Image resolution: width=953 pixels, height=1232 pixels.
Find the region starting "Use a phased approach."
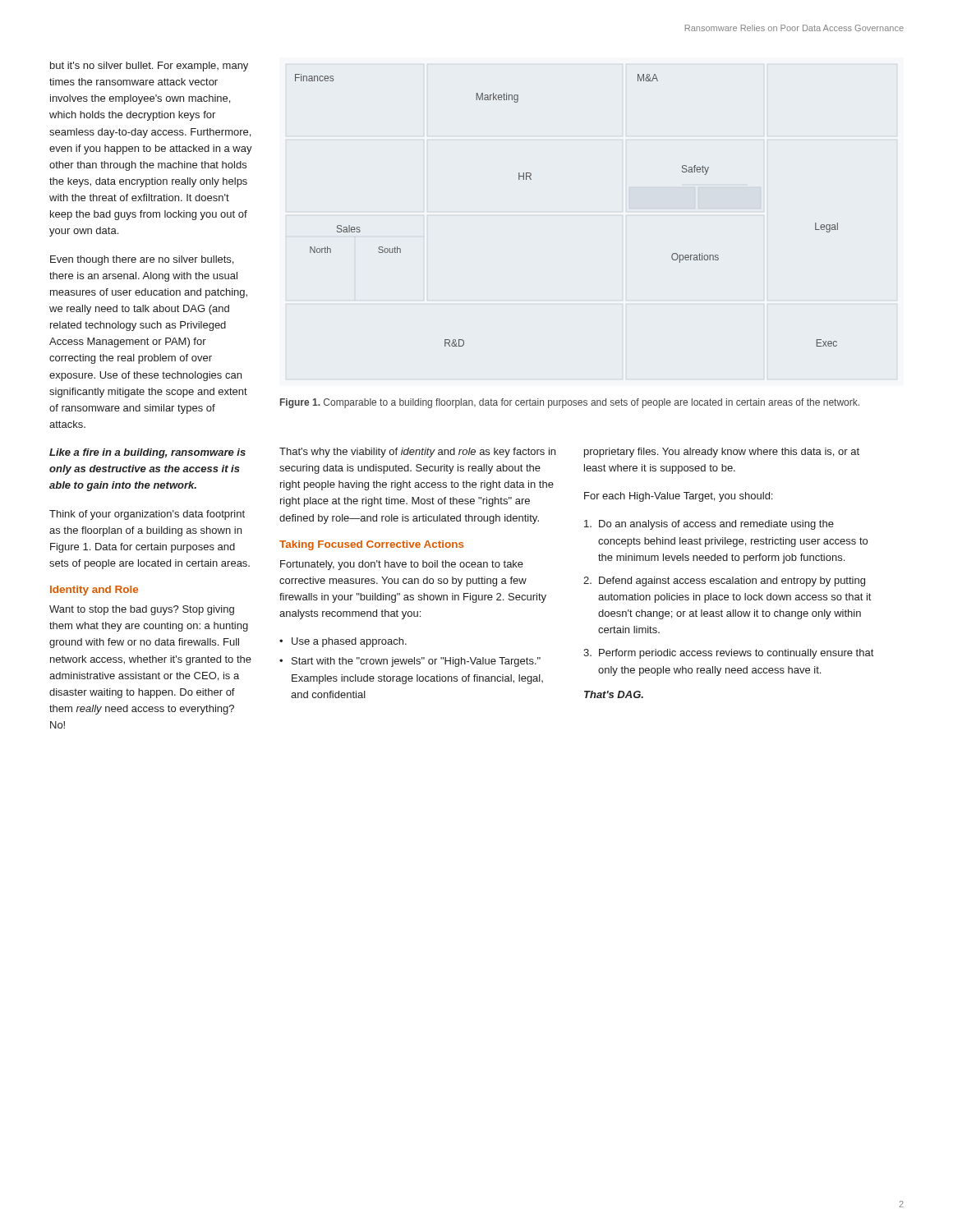pos(349,641)
